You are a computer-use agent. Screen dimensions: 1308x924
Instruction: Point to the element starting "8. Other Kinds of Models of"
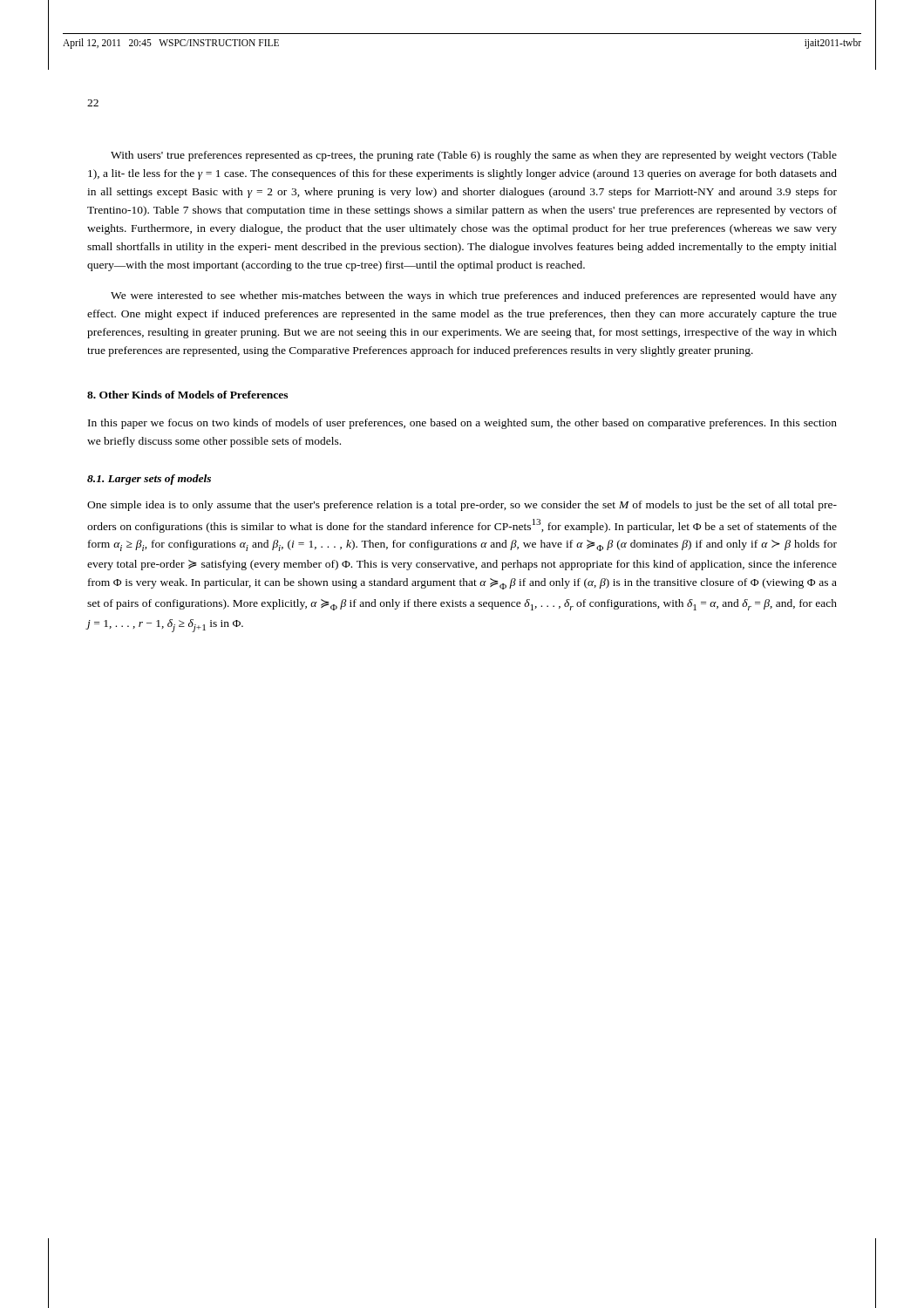(188, 395)
